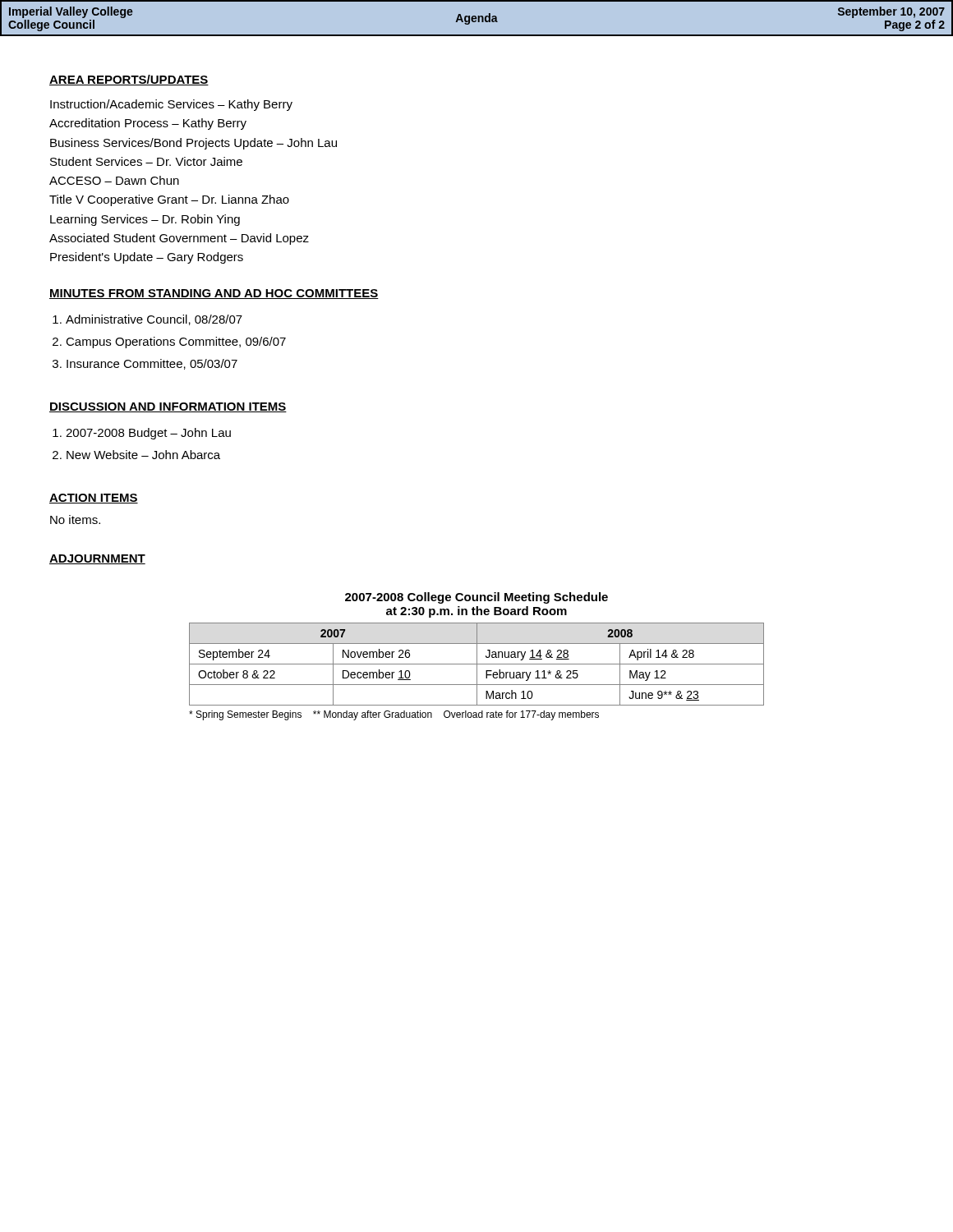Point to the passage starting "2007-2008 College Council Meeting Schedule at"
The width and height of the screenshot is (953, 1232).
(476, 604)
